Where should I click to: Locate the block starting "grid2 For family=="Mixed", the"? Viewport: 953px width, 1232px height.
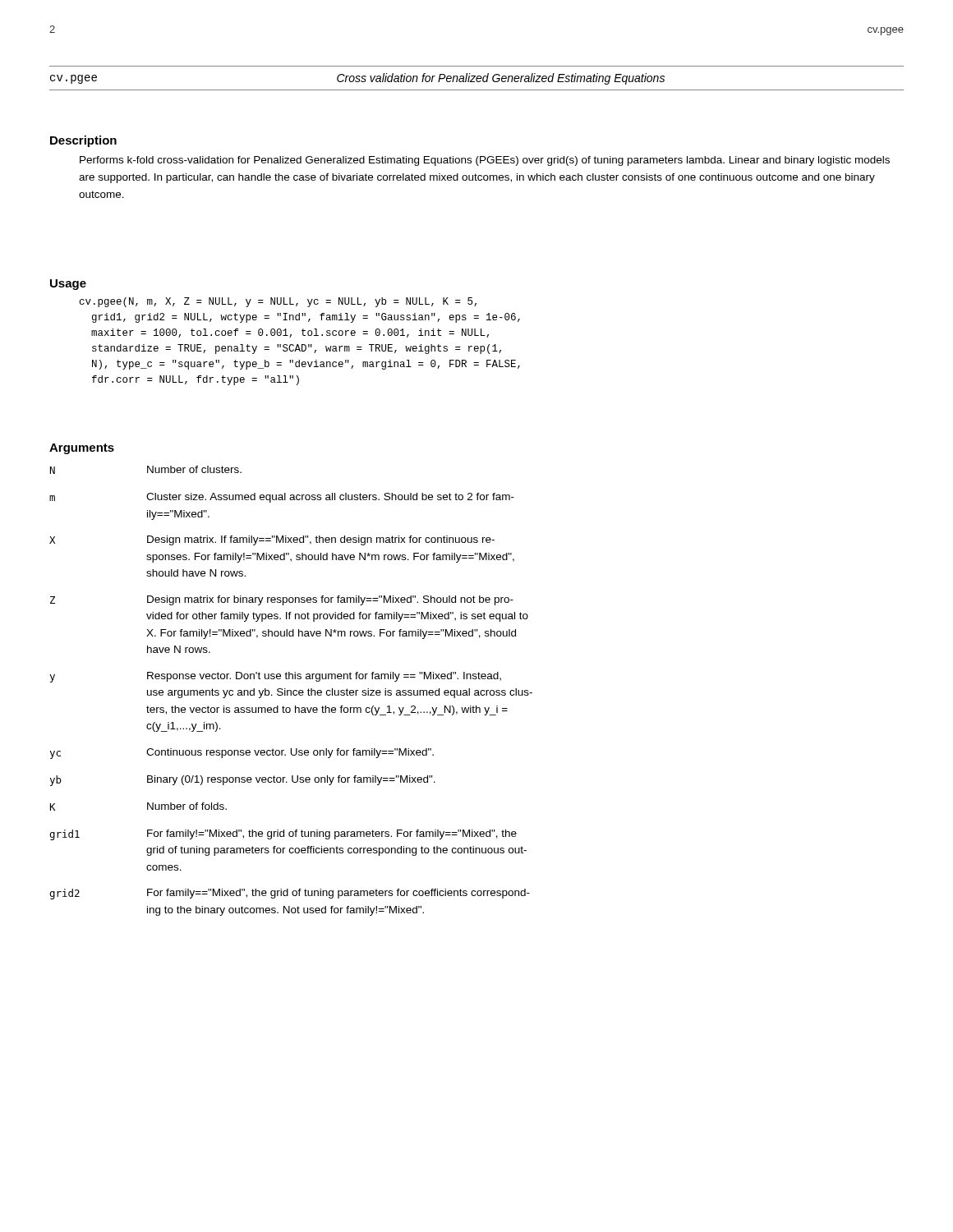pos(476,904)
